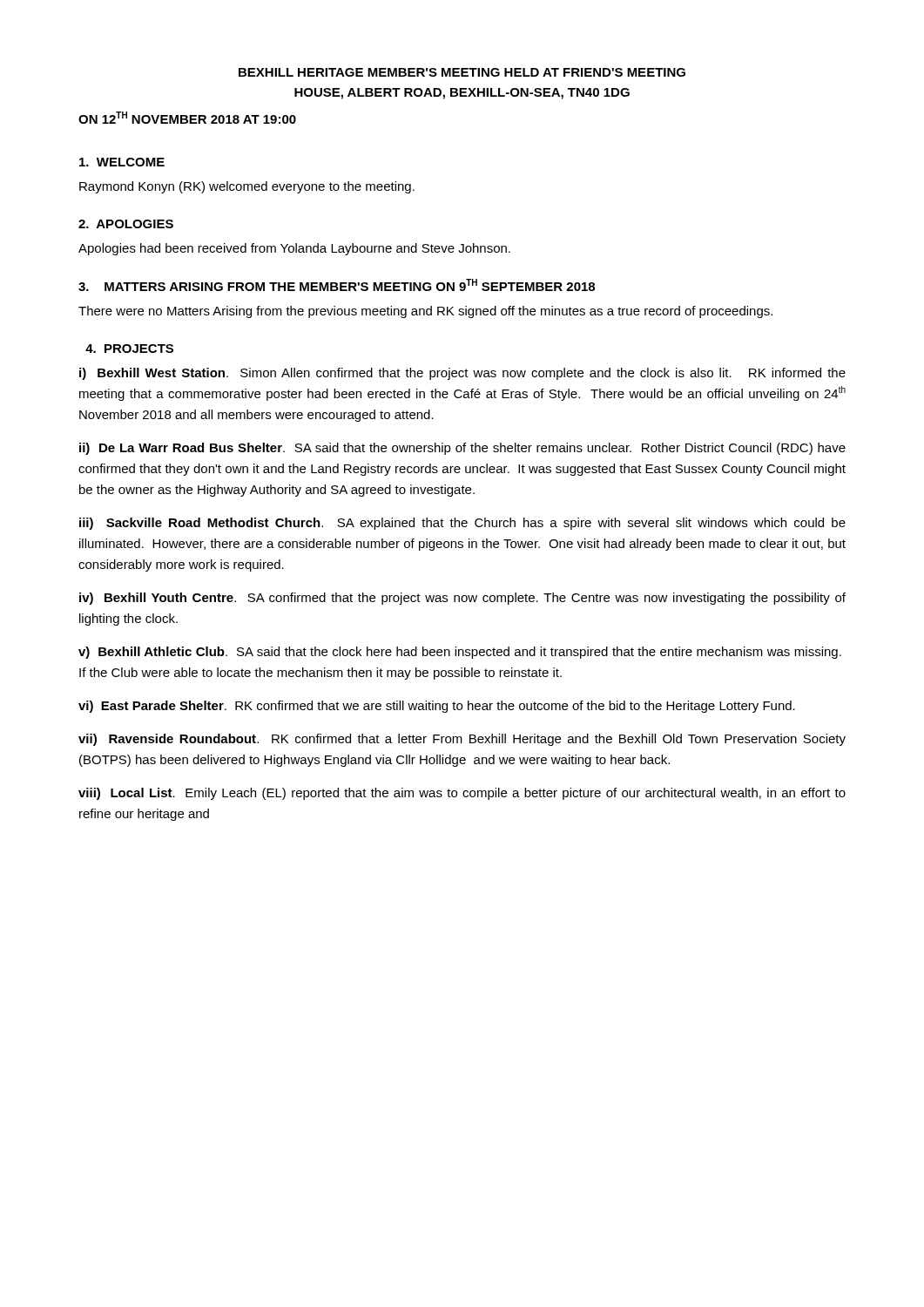Locate the block of text that opens with "viii) Local List."

(462, 802)
